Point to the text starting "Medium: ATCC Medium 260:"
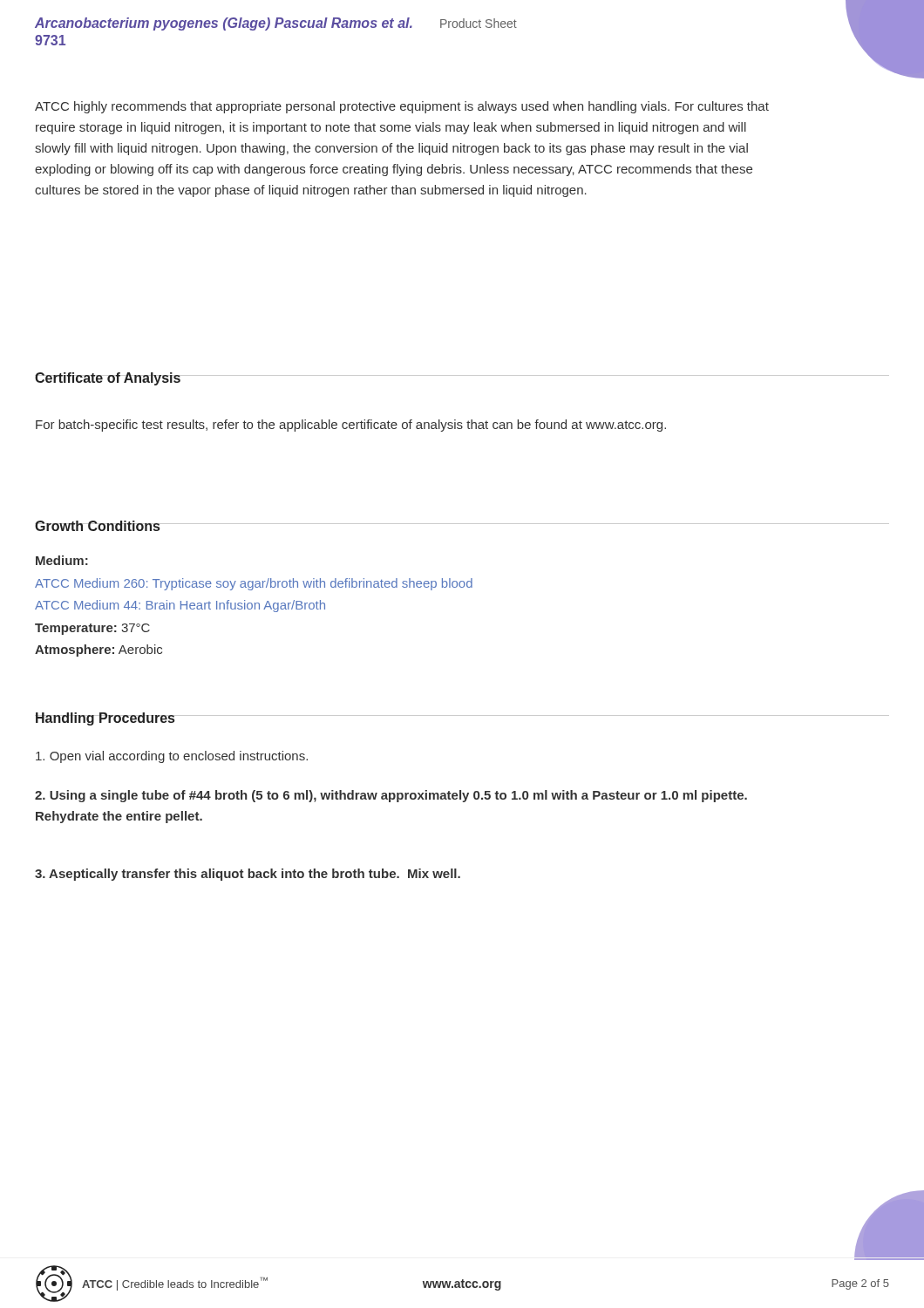Image resolution: width=924 pixels, height=1308 pixels. tap(254, 605)
